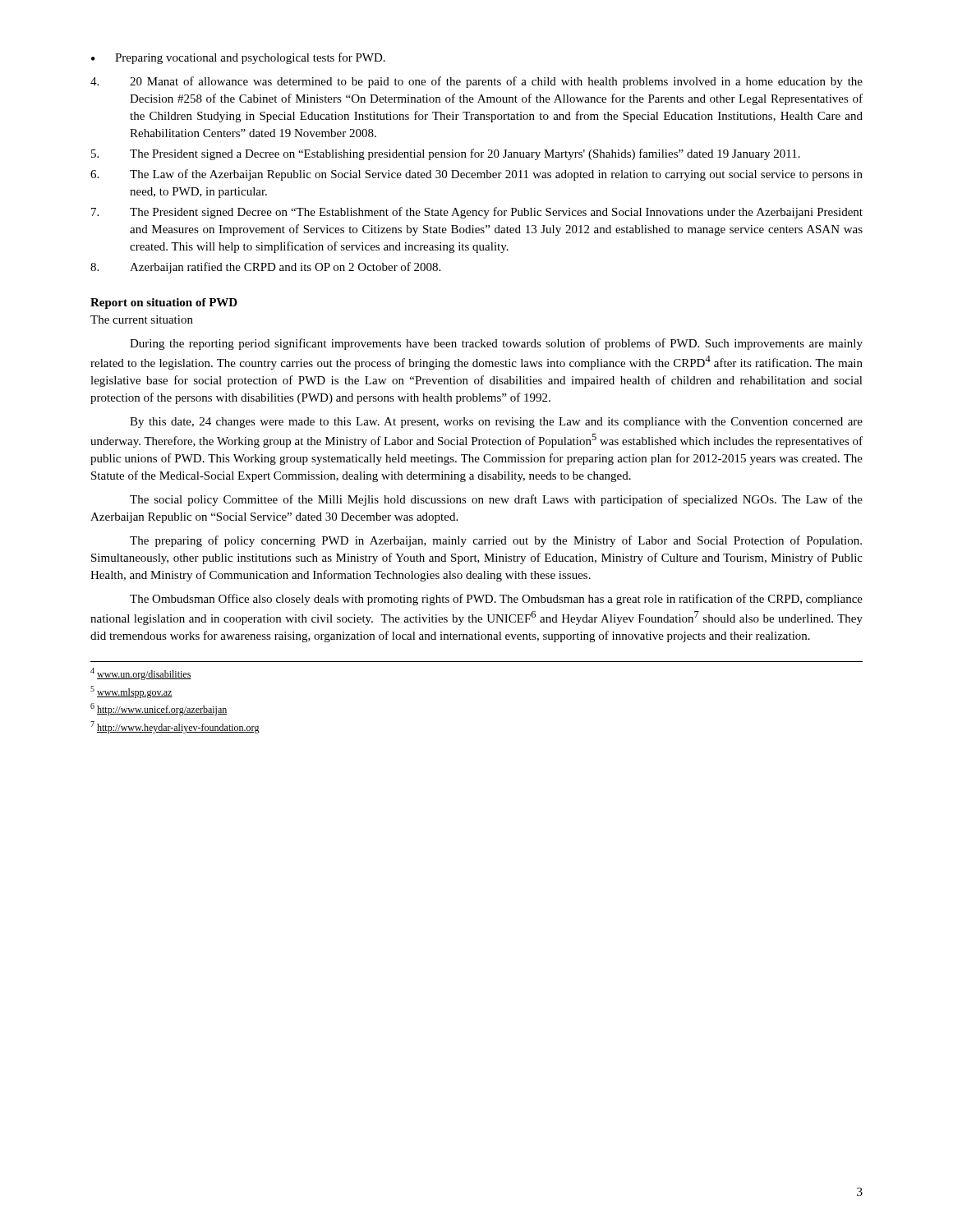Click on the text containing "The current situation"

142,320
